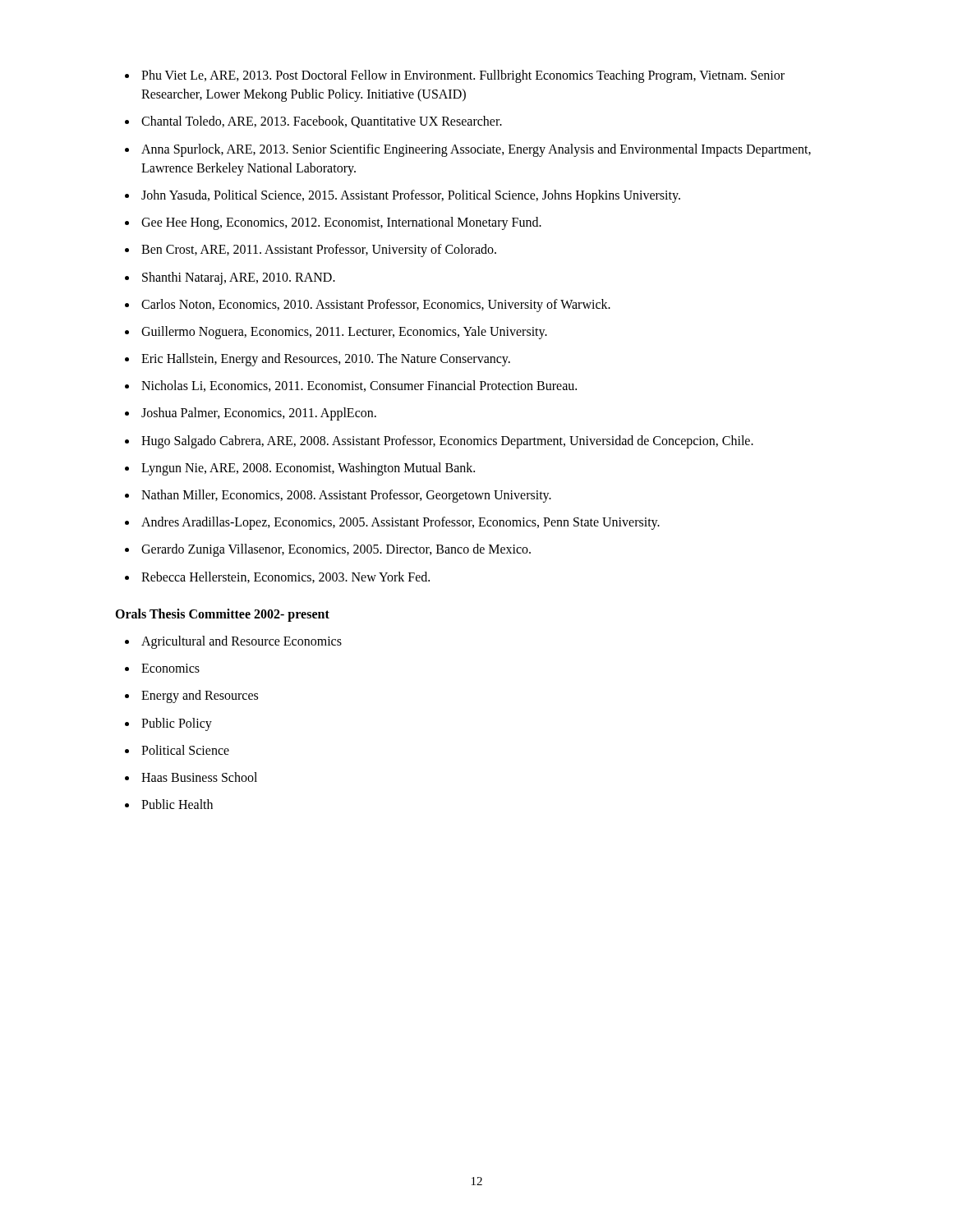Locate the block of text that opens with "Nathan Miller, Economics,"

(488, 495)
